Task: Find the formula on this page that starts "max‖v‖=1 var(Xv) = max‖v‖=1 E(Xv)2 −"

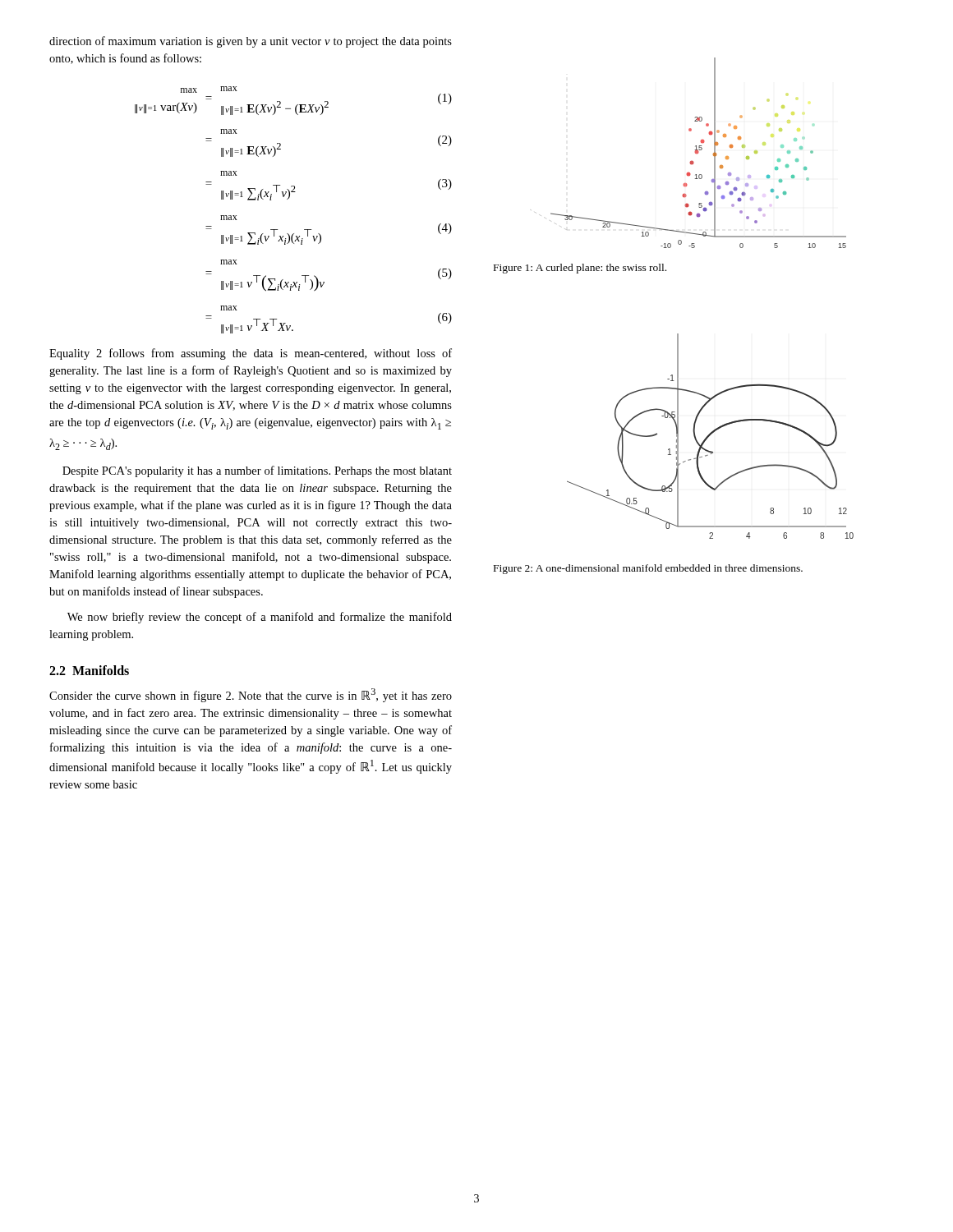Action: coord(255,208)
